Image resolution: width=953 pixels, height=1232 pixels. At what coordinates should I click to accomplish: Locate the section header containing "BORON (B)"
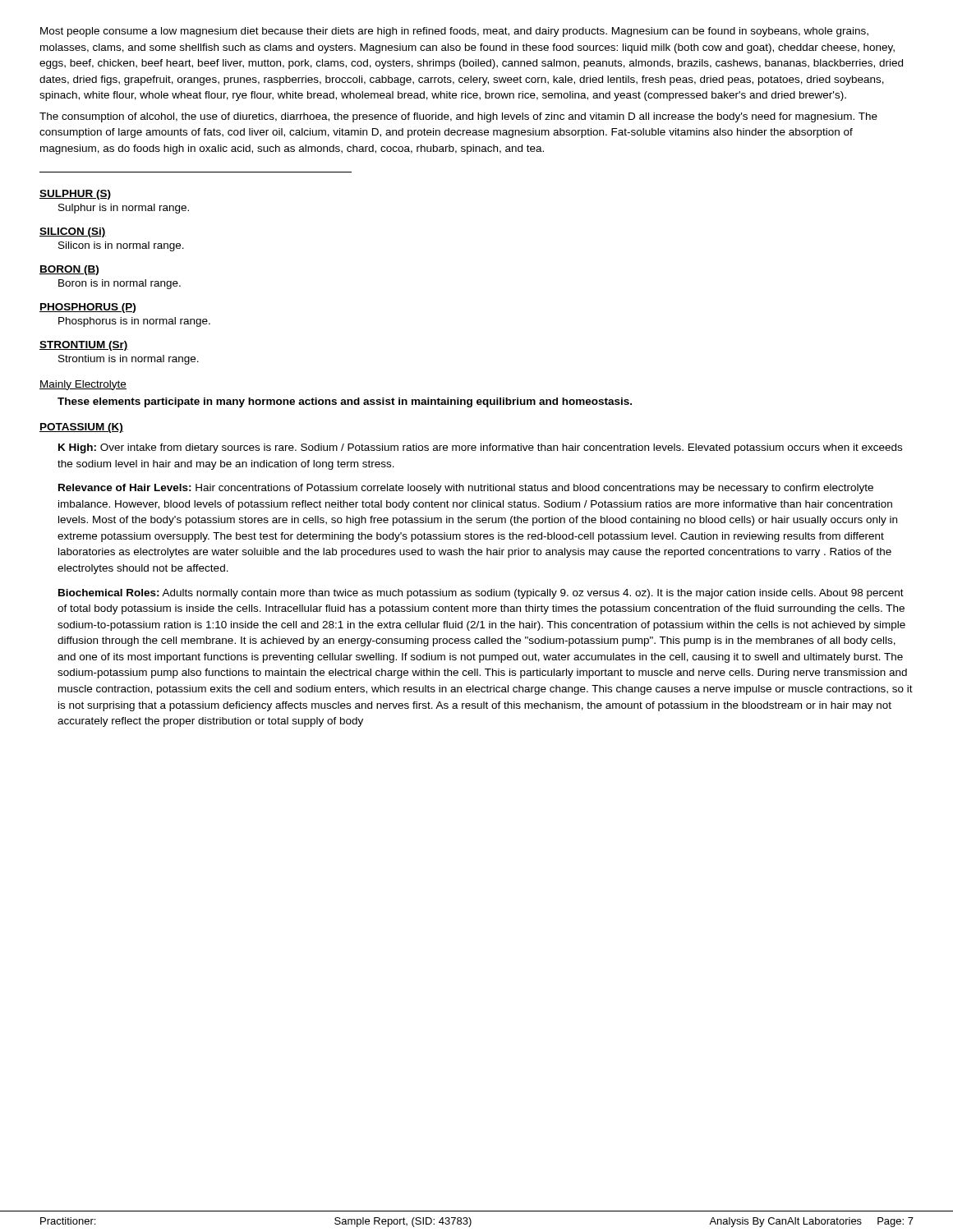coord(69,269)
